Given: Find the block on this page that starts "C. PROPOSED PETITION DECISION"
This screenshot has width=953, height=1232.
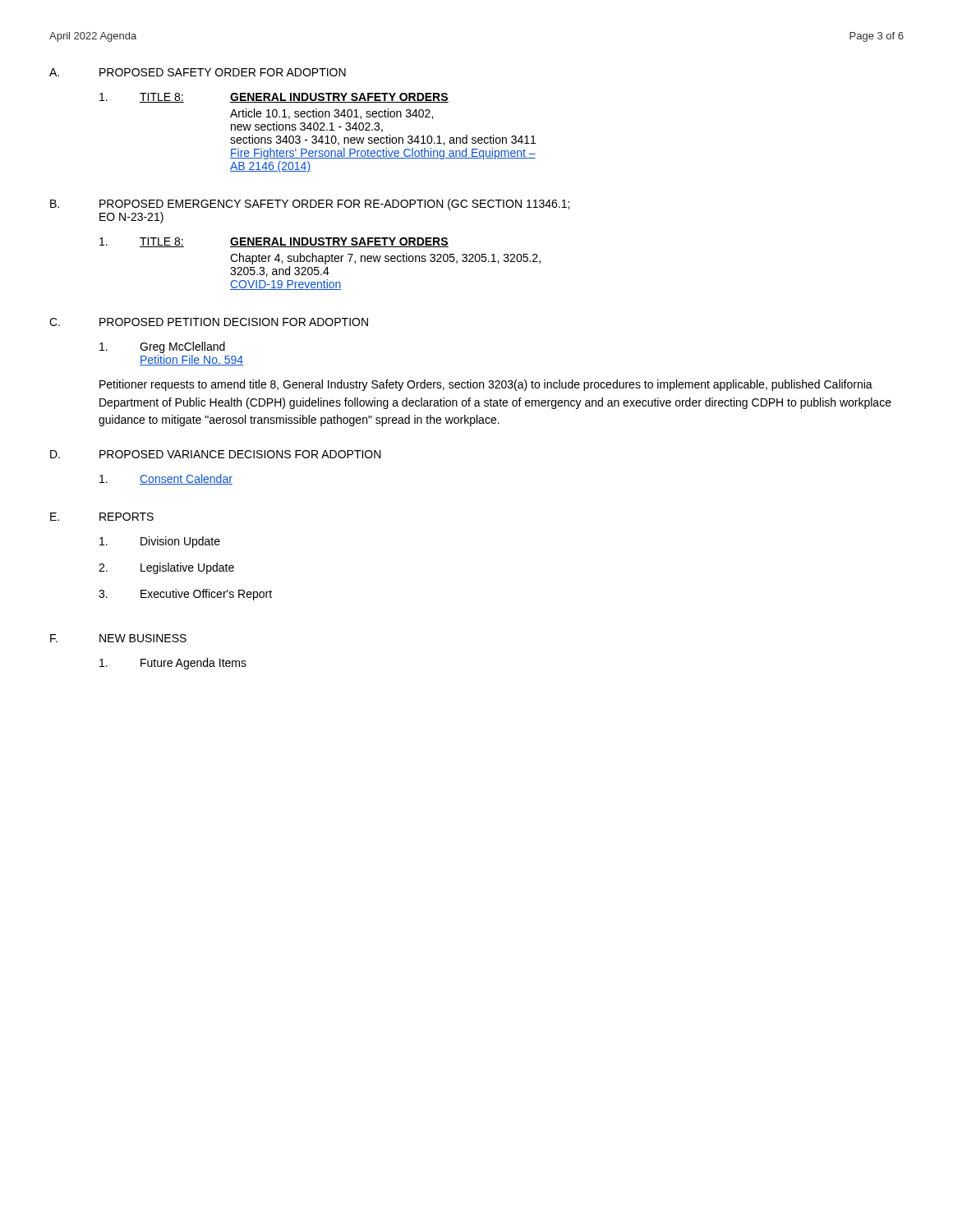Looking at the screenshot, I should tap(476, 372).
